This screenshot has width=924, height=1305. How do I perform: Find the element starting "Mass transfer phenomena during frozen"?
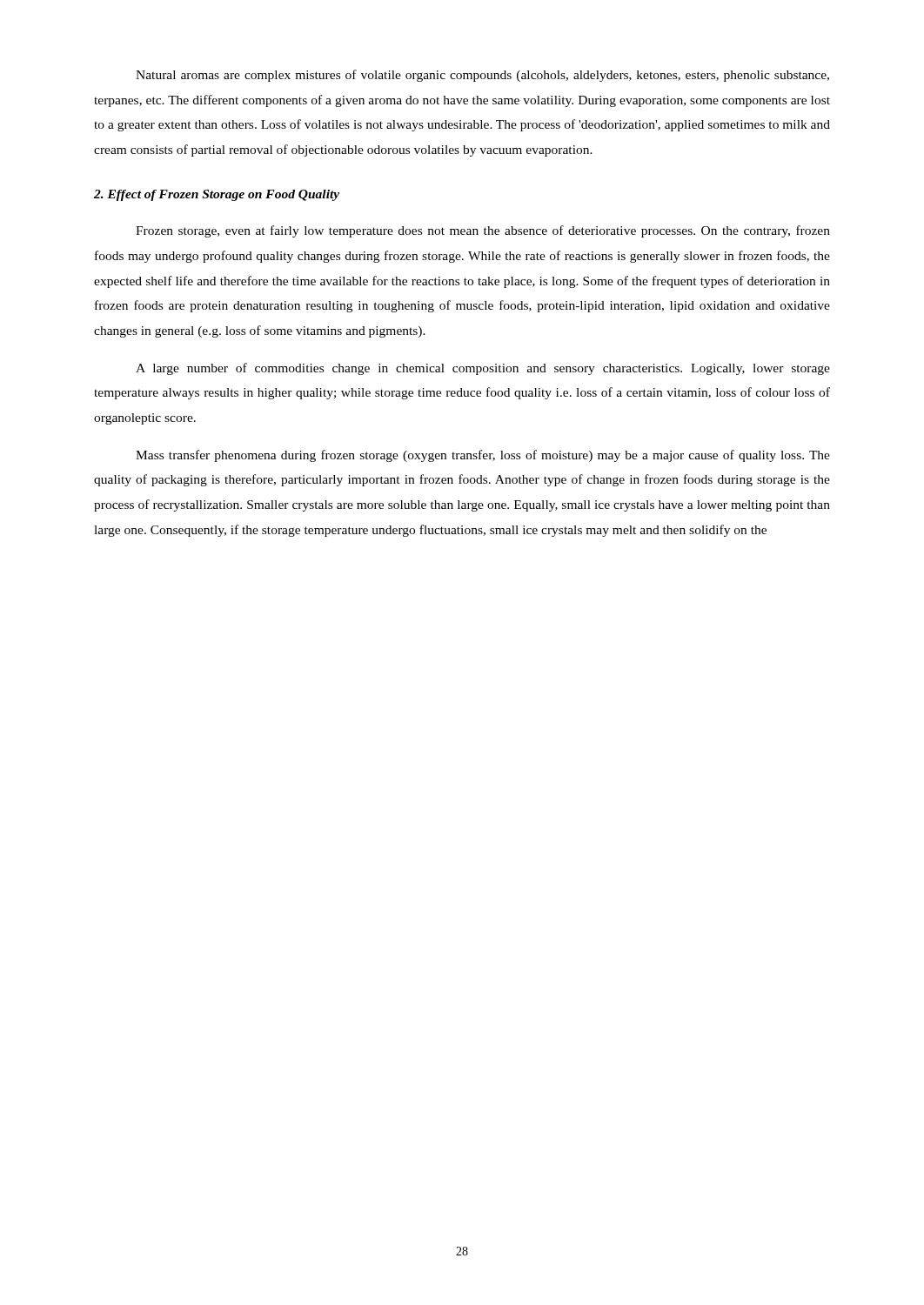click(x=462, y=492)
